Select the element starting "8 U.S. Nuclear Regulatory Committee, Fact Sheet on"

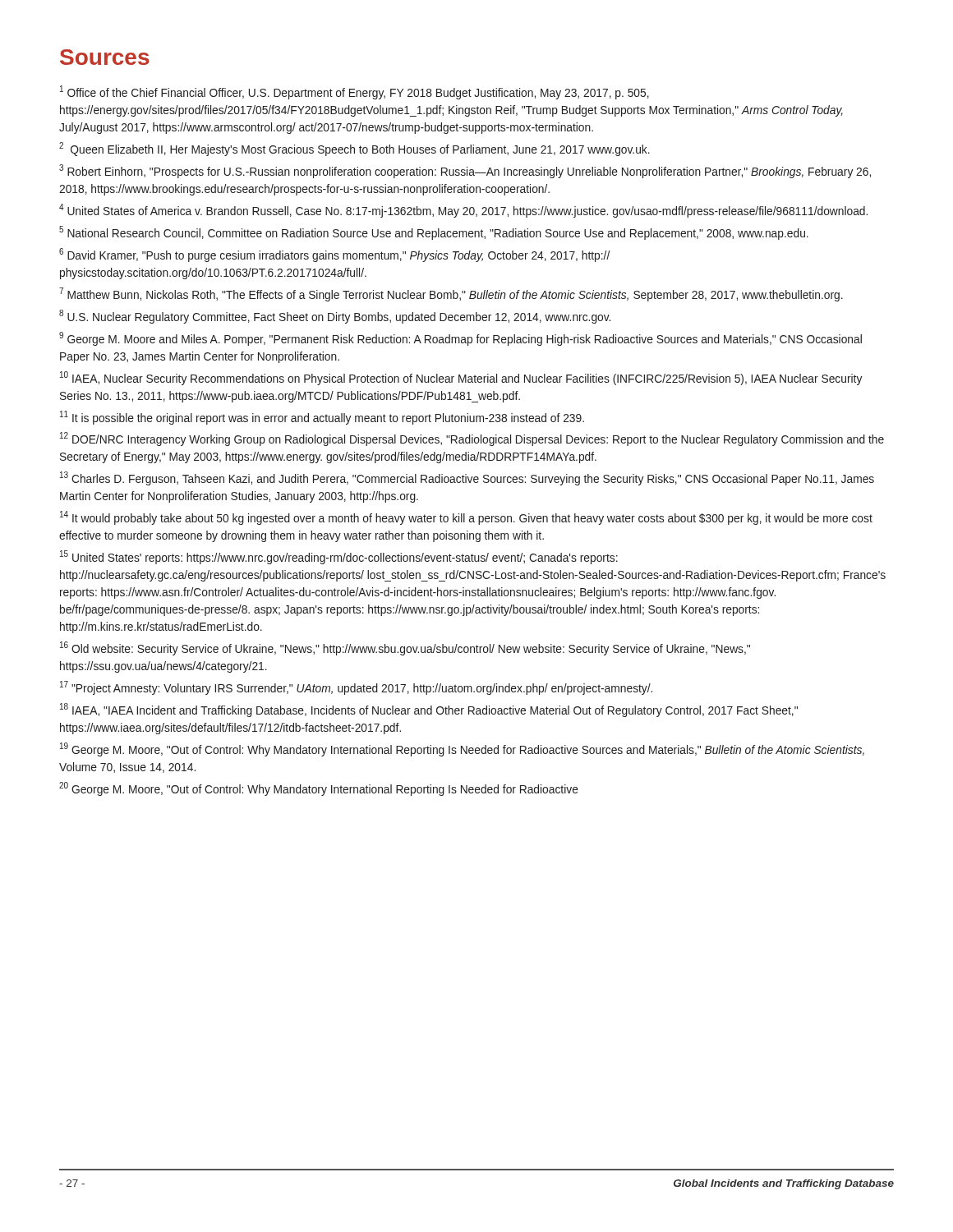pyautogui.click(x=476, y=318)
